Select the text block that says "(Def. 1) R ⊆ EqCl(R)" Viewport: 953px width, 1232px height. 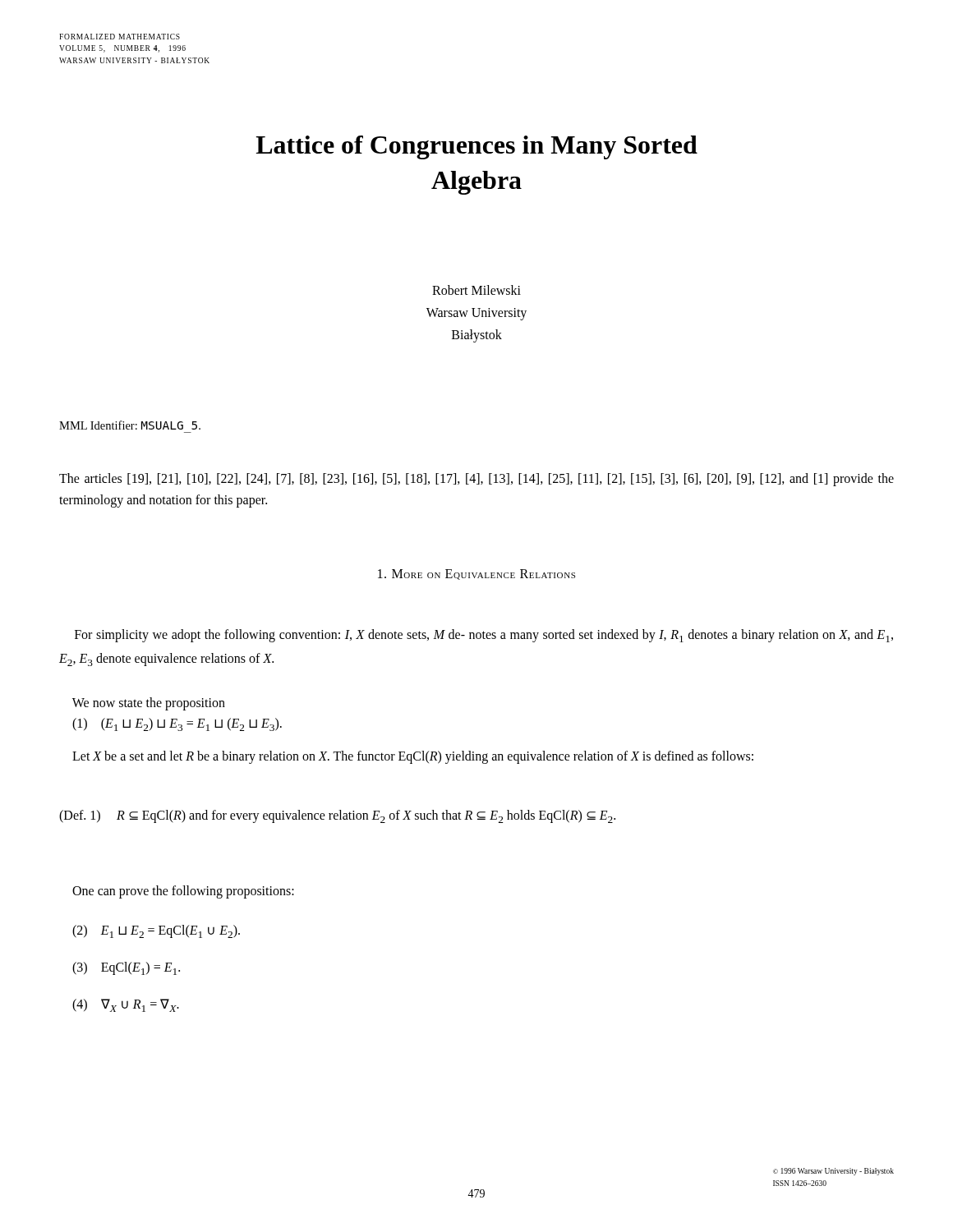coord(476,817)
